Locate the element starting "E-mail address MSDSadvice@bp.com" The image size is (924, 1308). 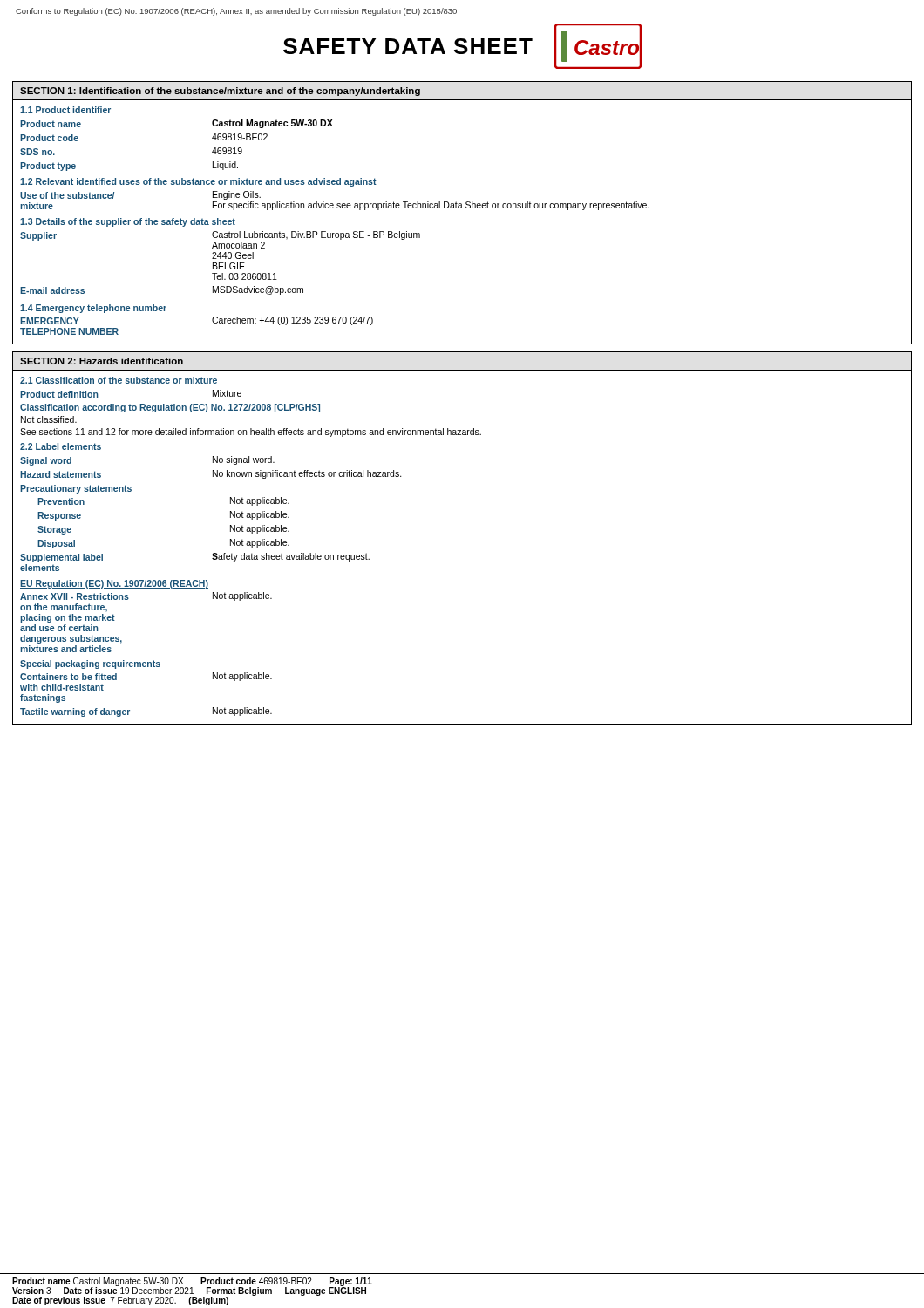pos(55,291)
